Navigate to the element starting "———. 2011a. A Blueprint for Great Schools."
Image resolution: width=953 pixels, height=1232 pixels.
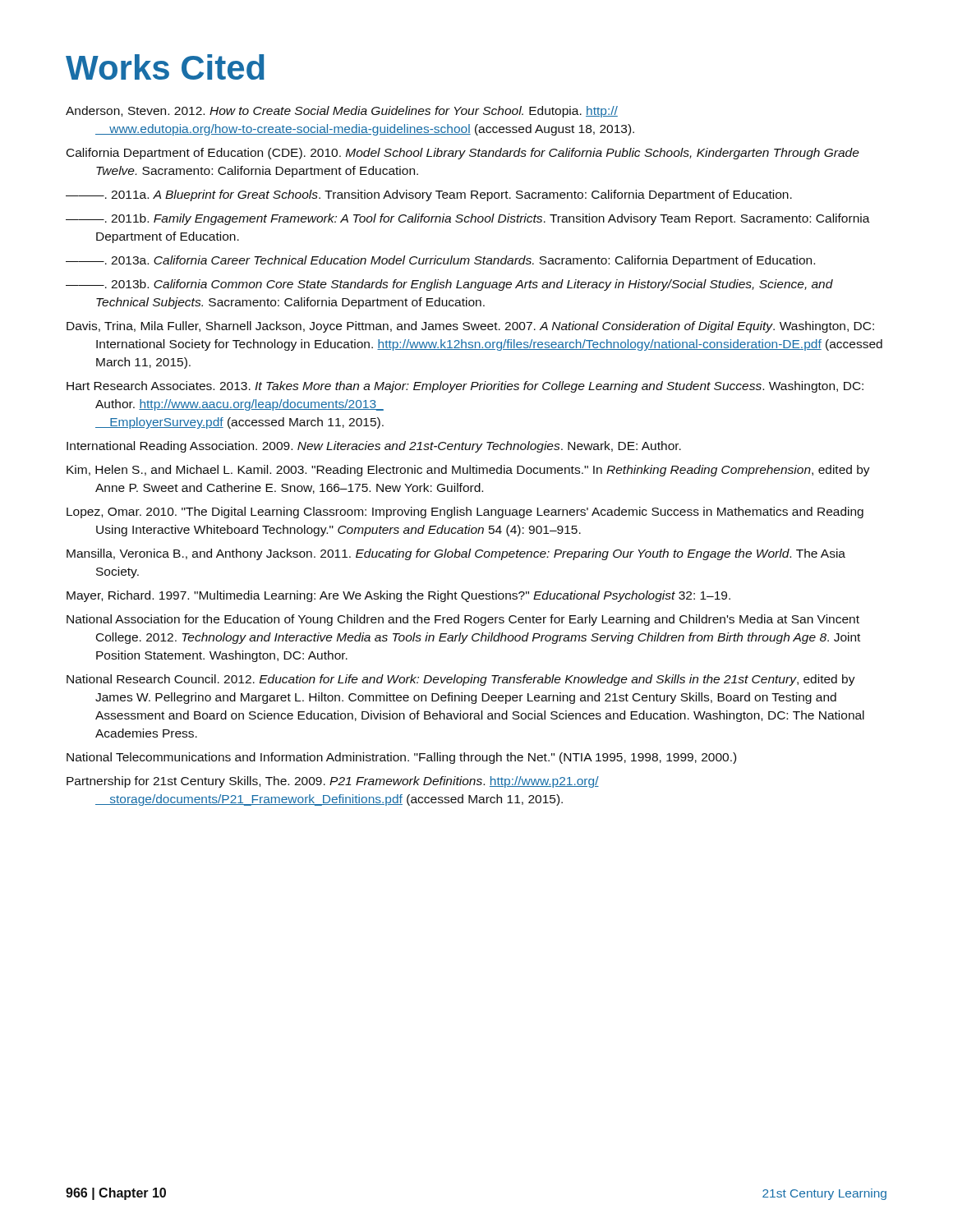click(429, 194)
